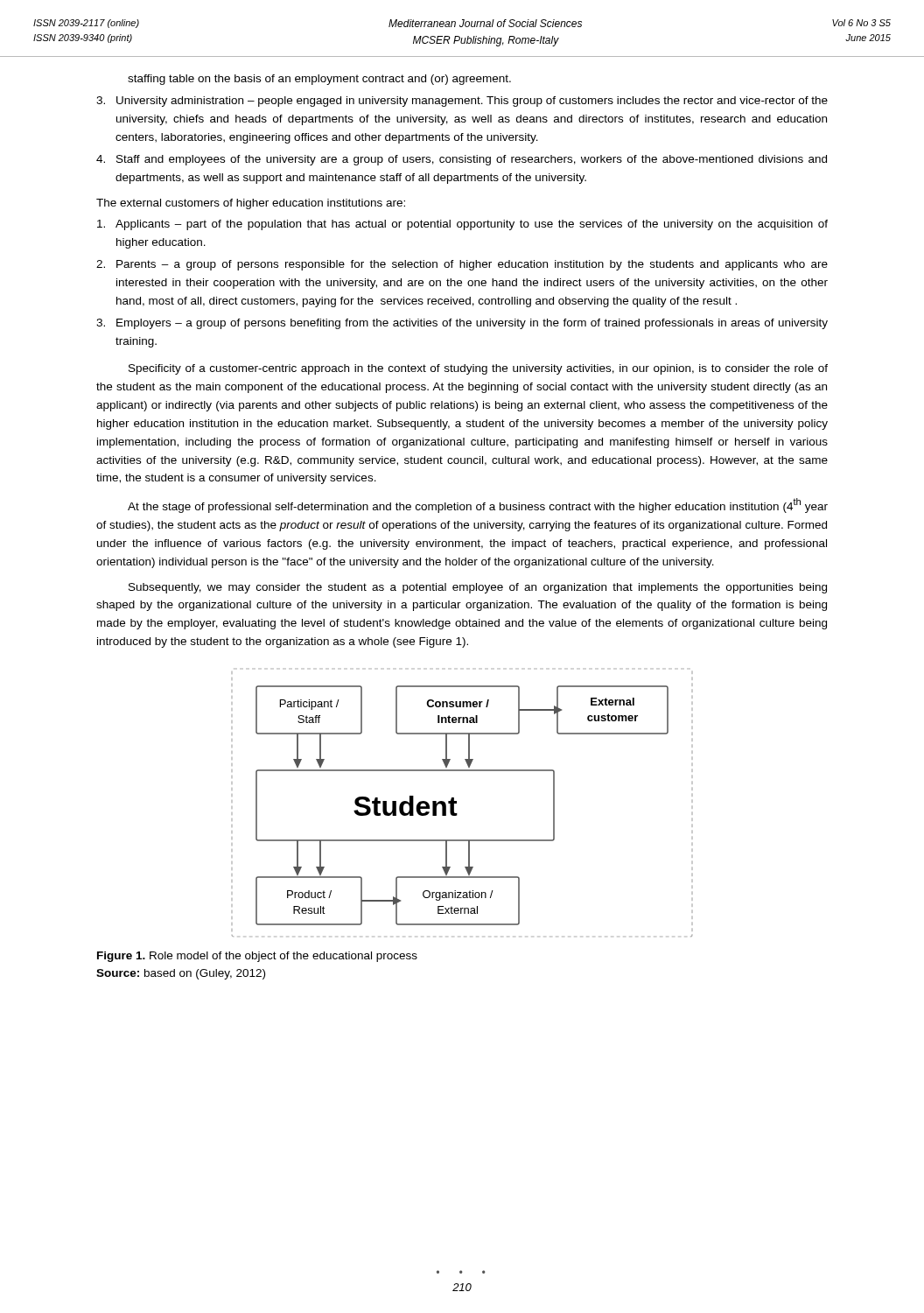This screenshot has height=1313, width=924.
Task: Point to the element starting "Applicants – part"
Action: (x=462, y=234)
